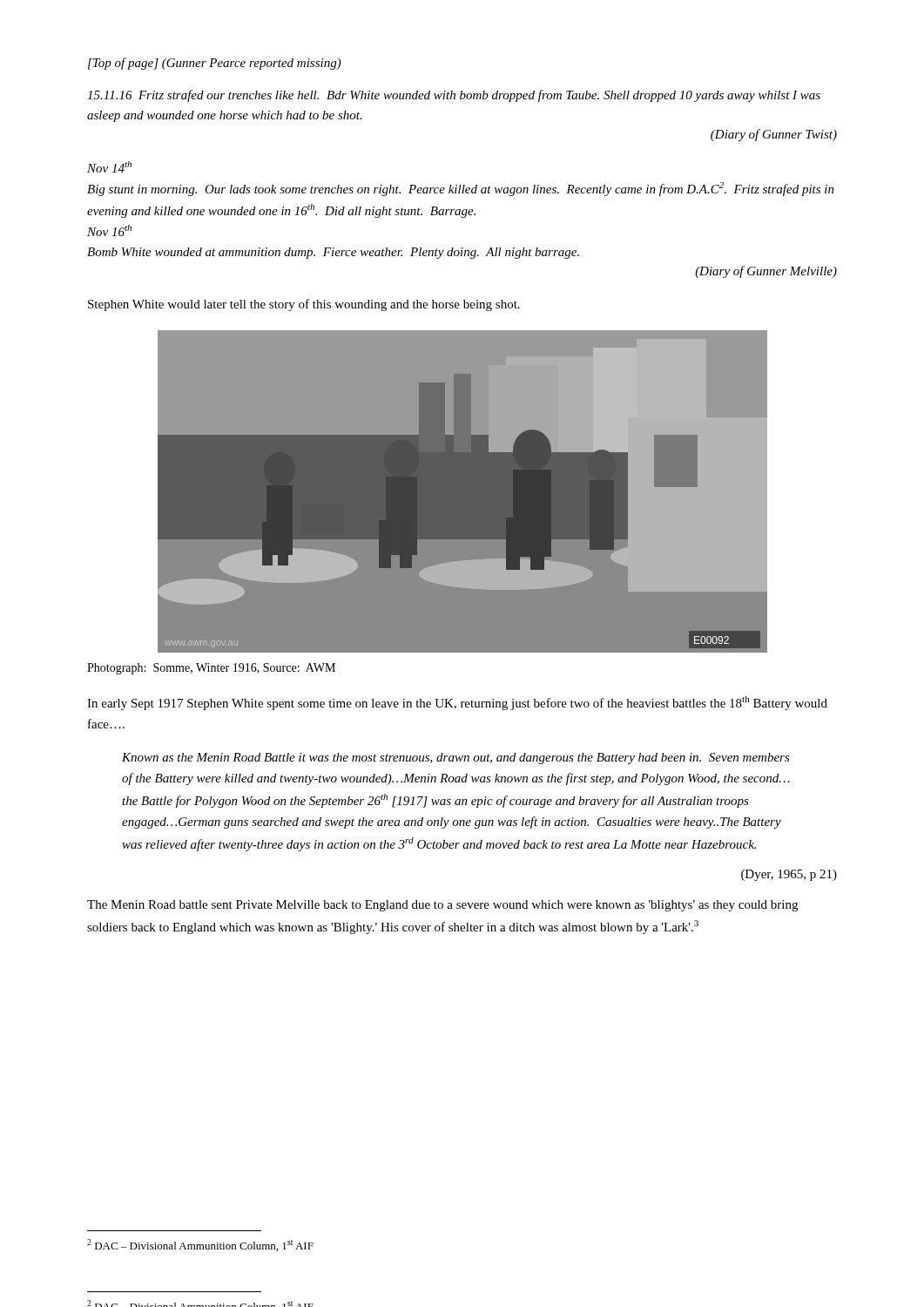Find the block on this page that starts "[Top of page] (Gunner"

tap(215, 64)
